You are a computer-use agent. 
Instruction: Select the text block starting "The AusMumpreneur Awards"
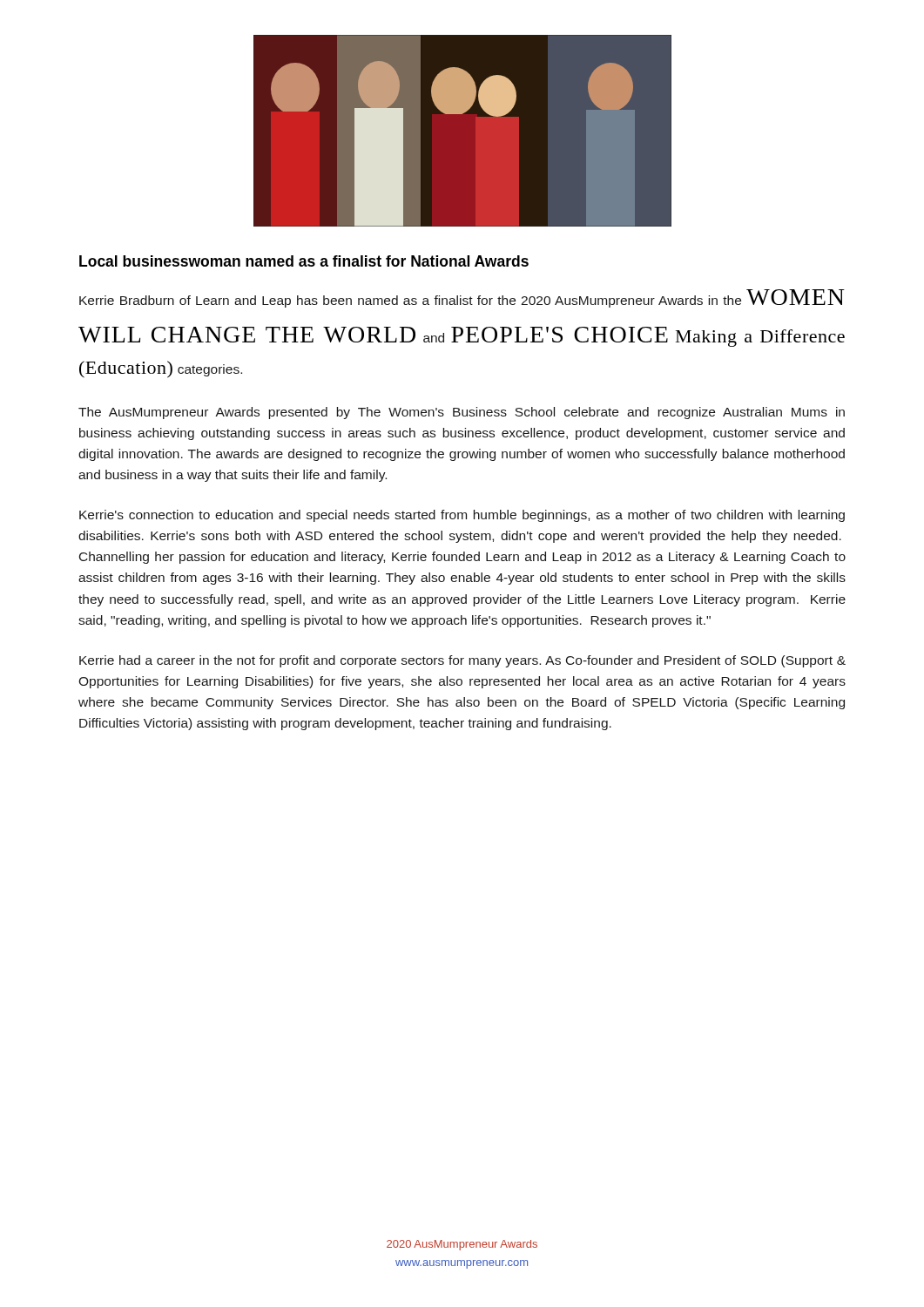(462, 443)
